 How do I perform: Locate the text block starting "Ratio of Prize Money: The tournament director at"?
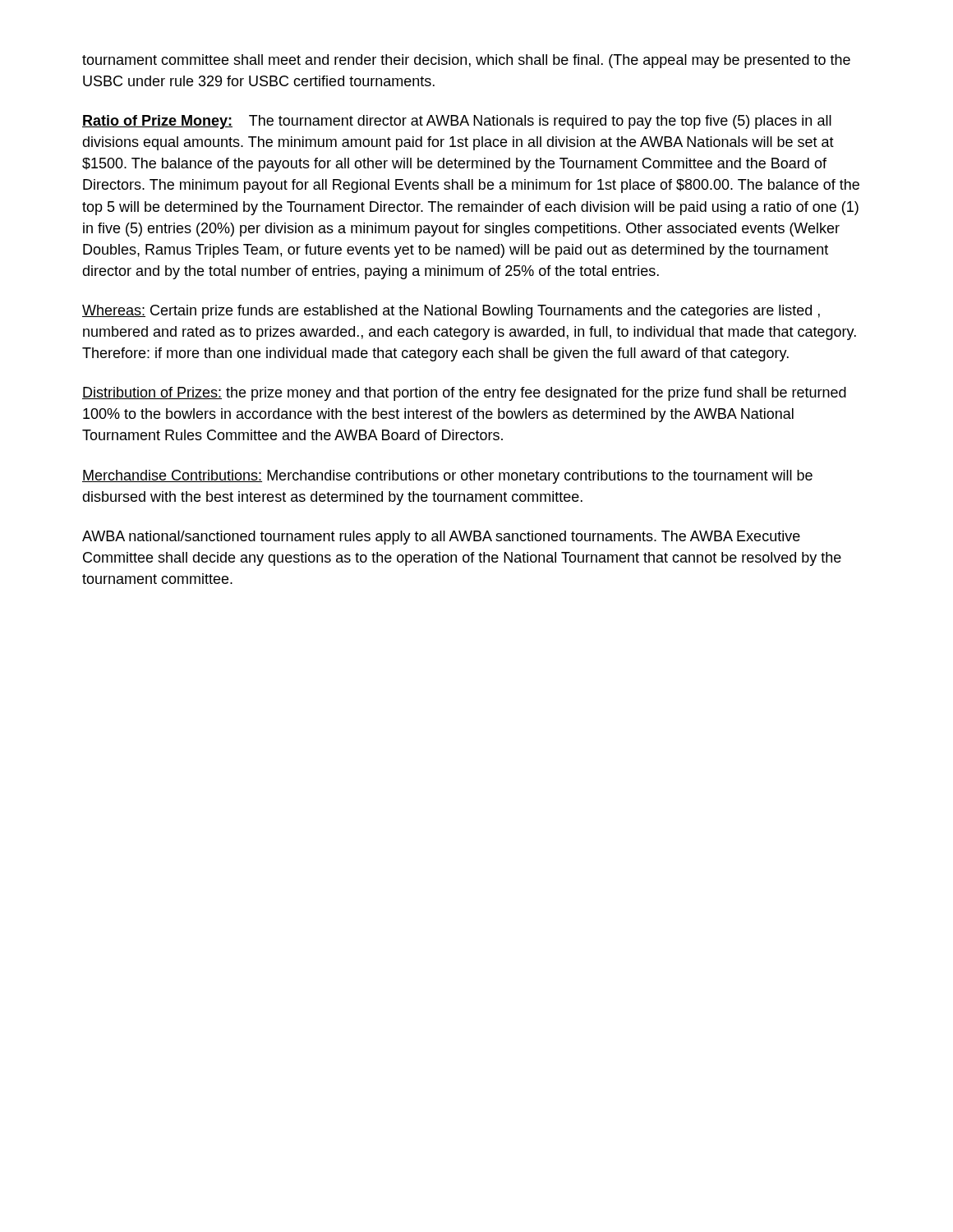[x=471, y=196]
